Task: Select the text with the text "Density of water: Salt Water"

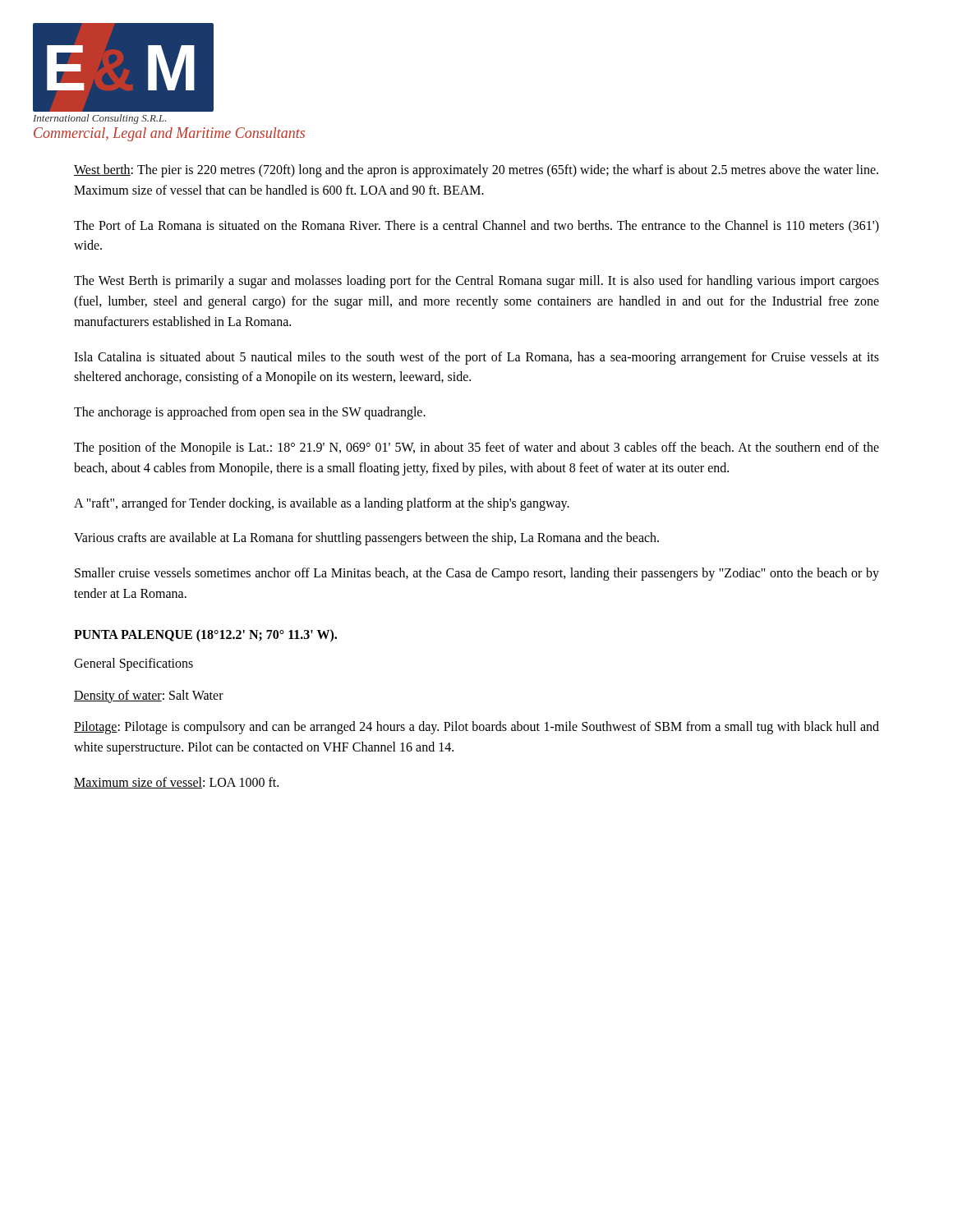Action: [148, 695]
